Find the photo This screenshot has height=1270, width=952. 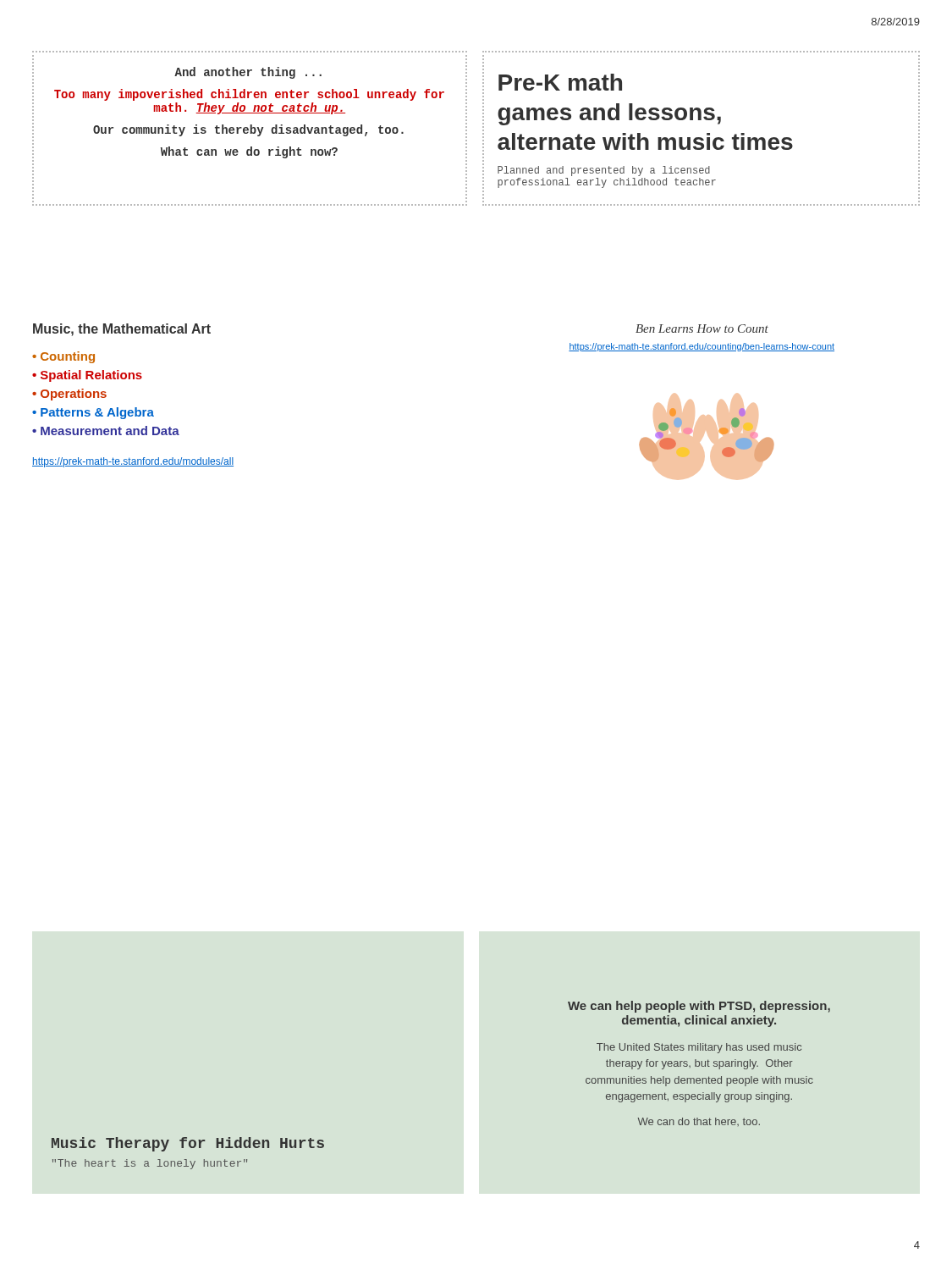(x=702, y=427)
